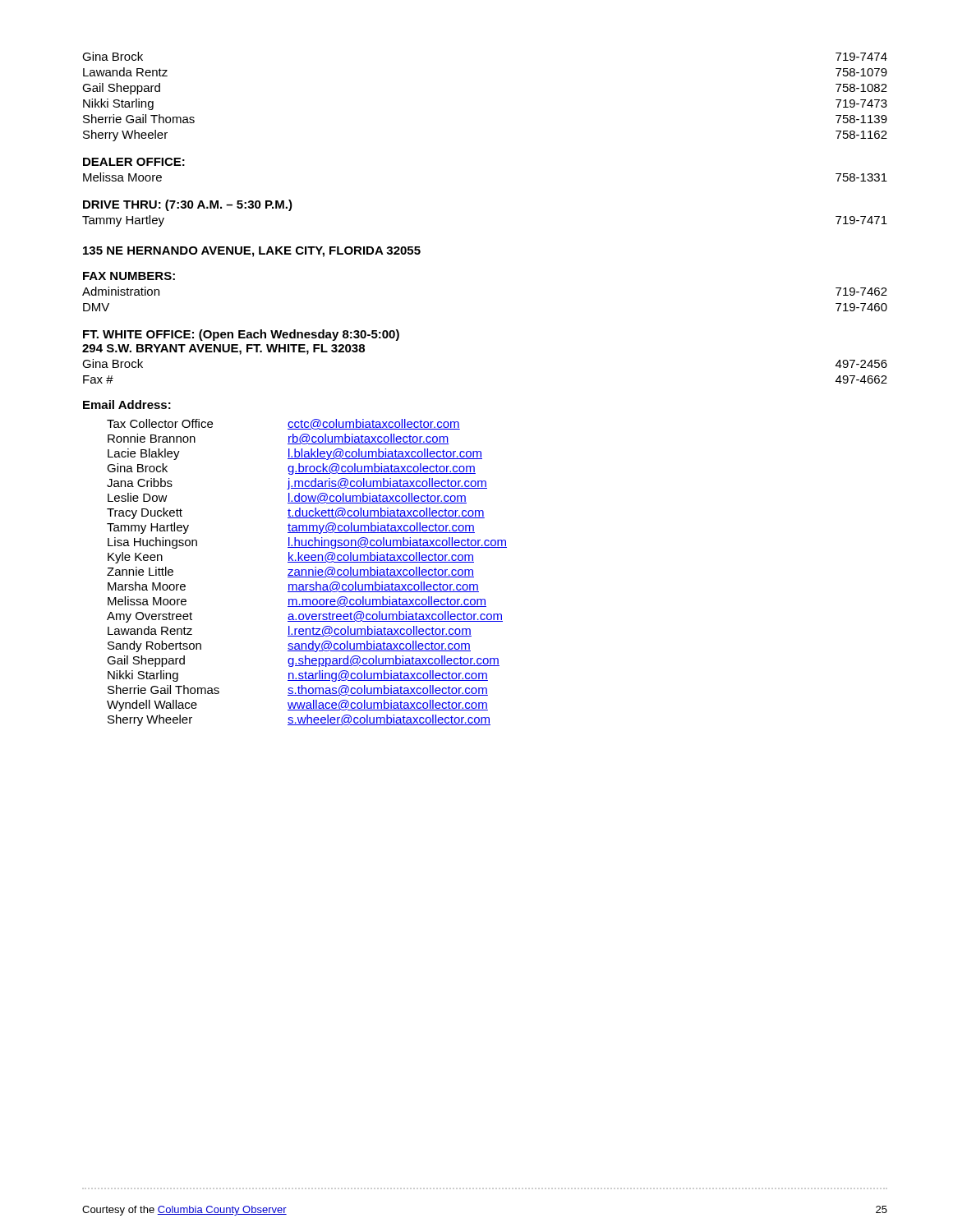
Task: Locate the block starting "Marsha Mooremarsha@columbiataxcollector.com"
Action: tap(280, 586)
